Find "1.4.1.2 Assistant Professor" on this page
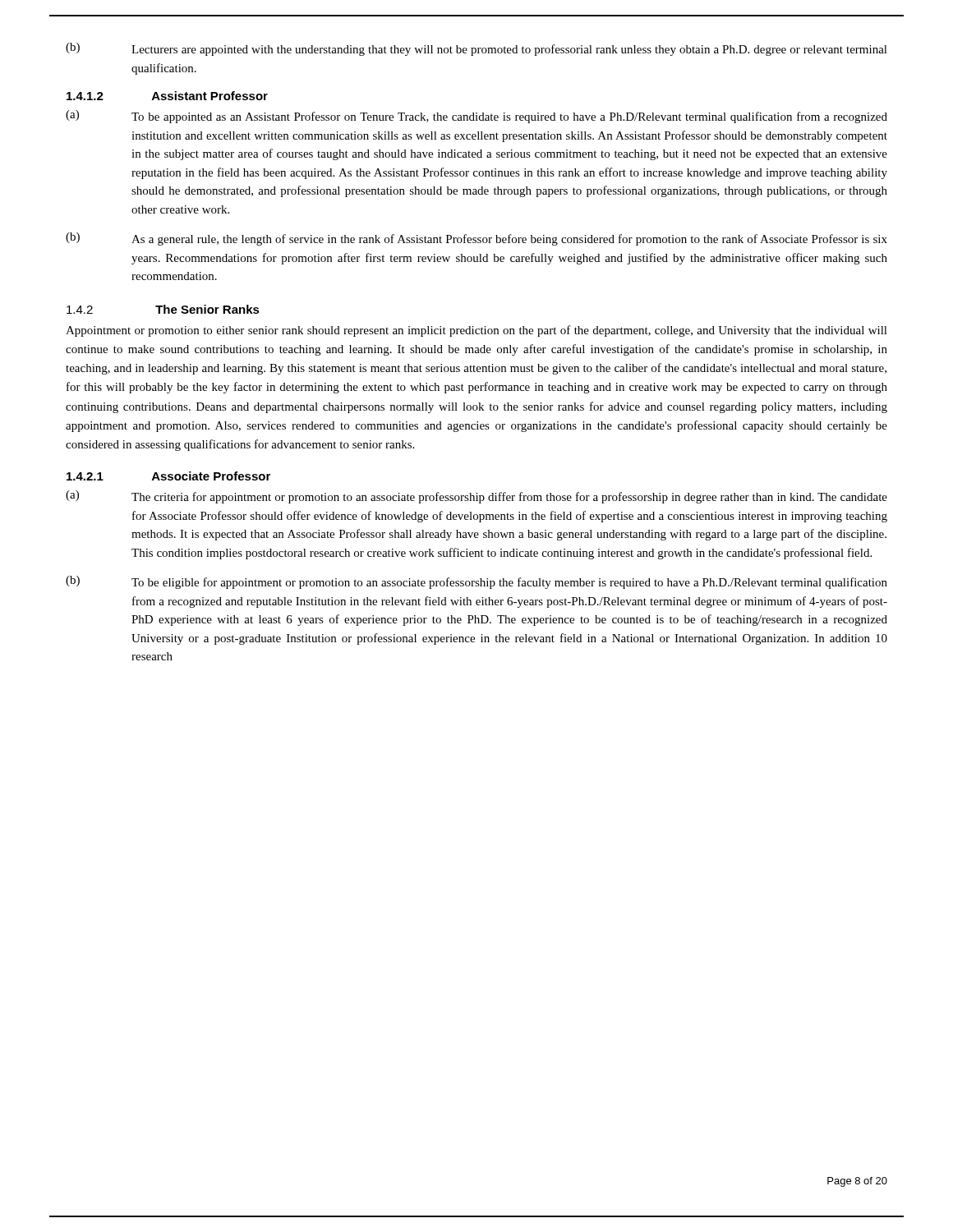This screenshot has width=953, height=1232. [x=167, y=96]
